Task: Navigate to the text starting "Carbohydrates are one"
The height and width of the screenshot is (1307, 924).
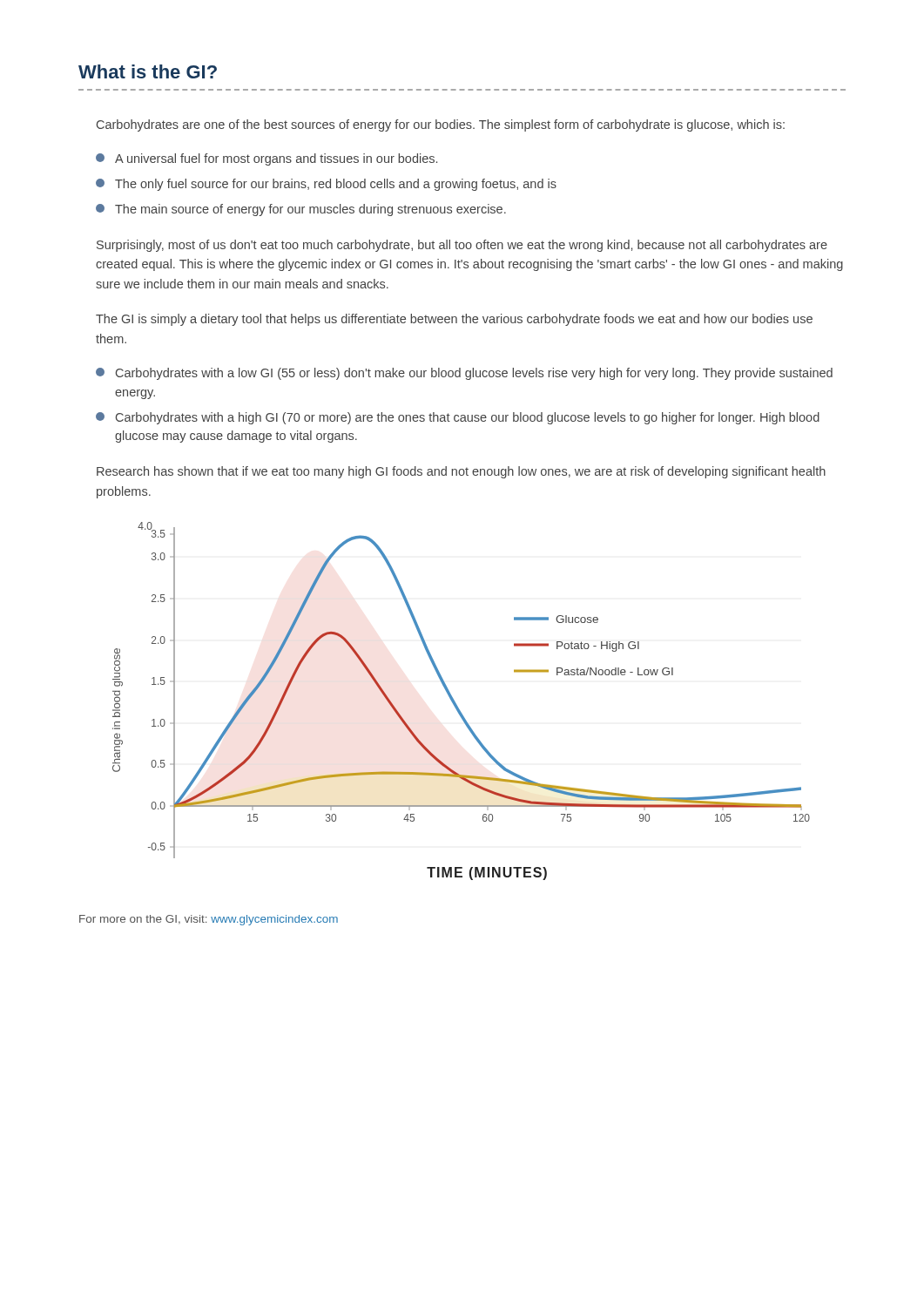Action: click(441, 125)
